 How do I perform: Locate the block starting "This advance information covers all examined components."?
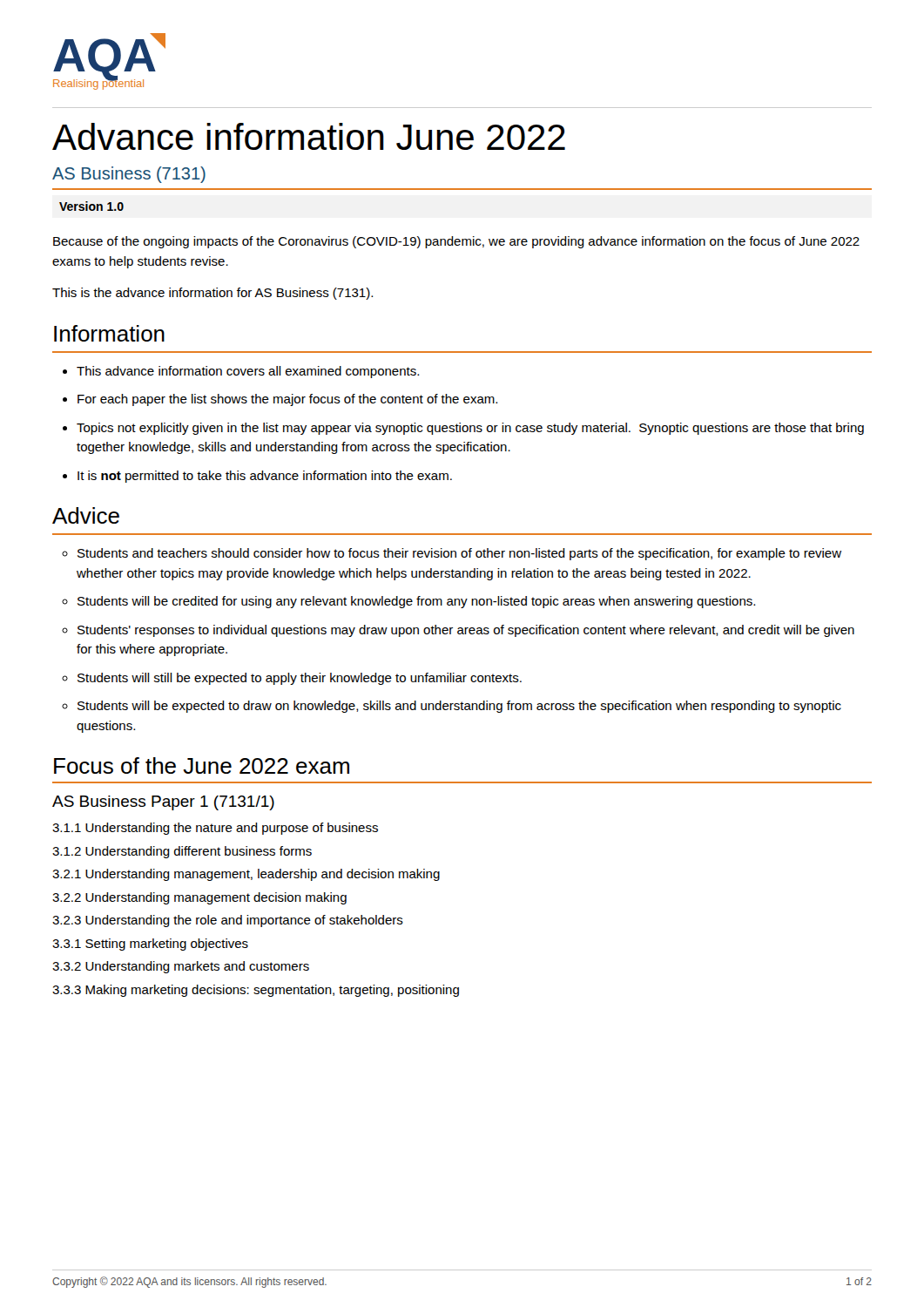tap(241, 372)
